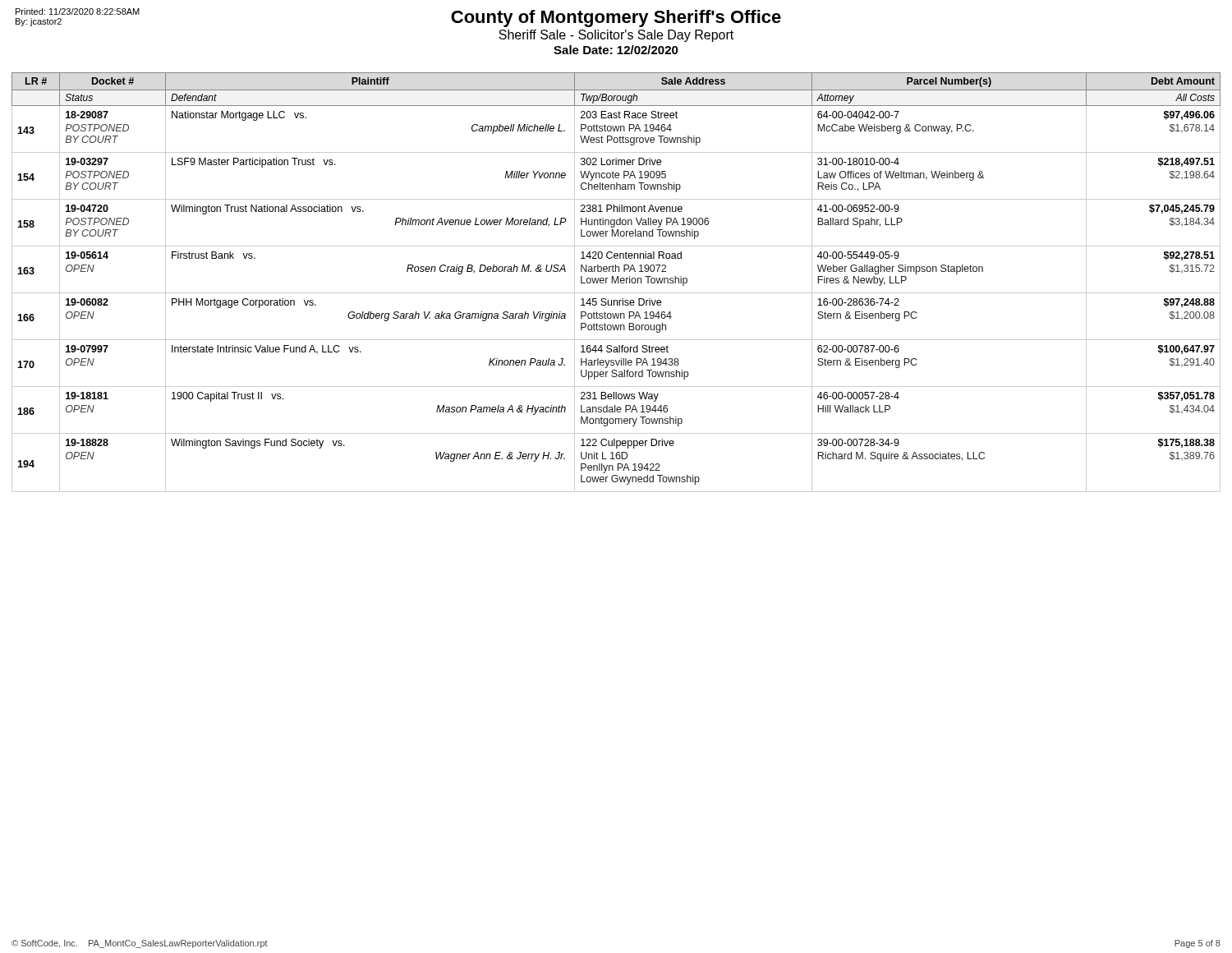Find the region starting "Sheriff Sale - Solicitor's"

pyautogui.click(x=616, y=35)
